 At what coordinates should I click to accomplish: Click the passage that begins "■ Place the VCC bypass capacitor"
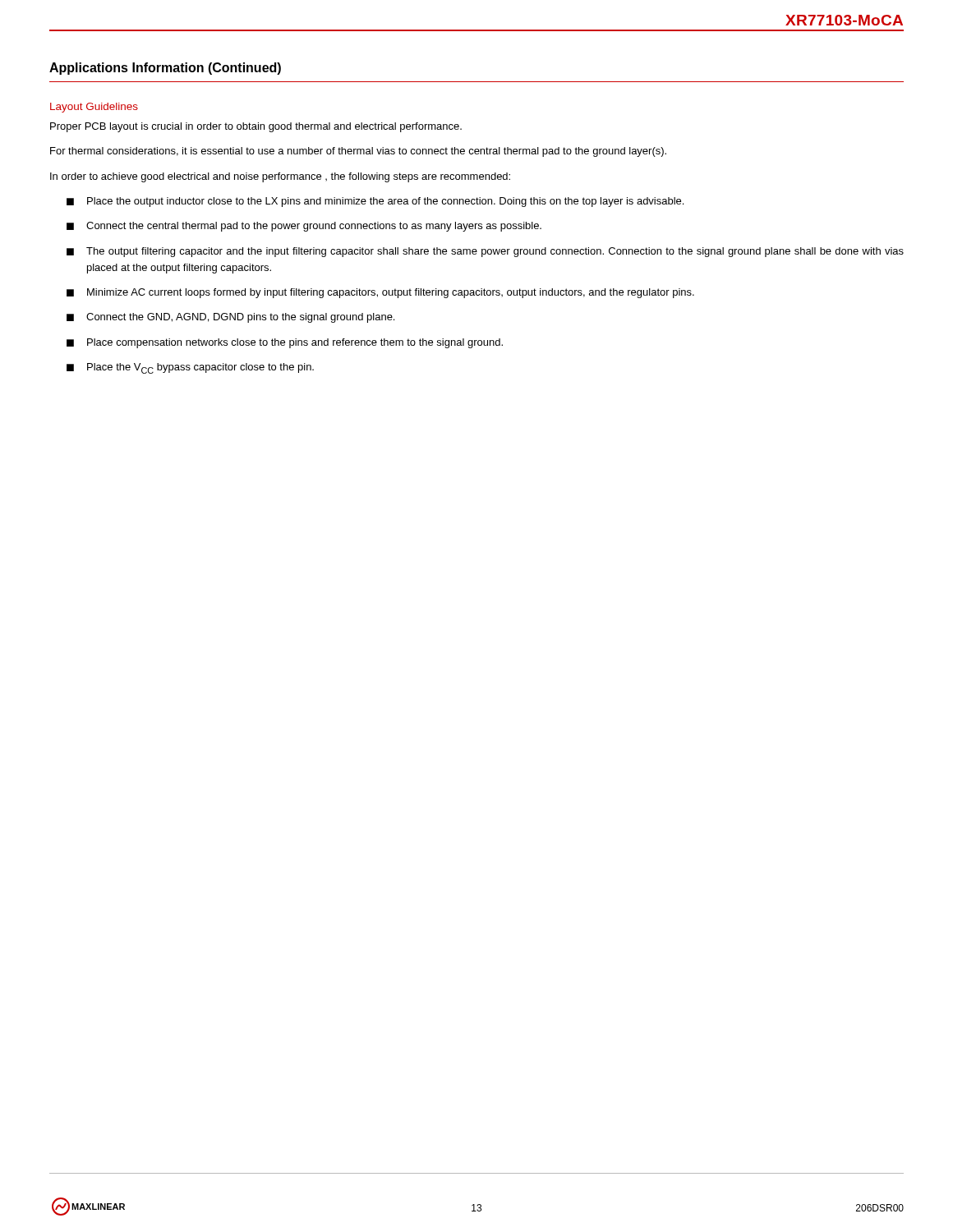[x=190, y=368]
